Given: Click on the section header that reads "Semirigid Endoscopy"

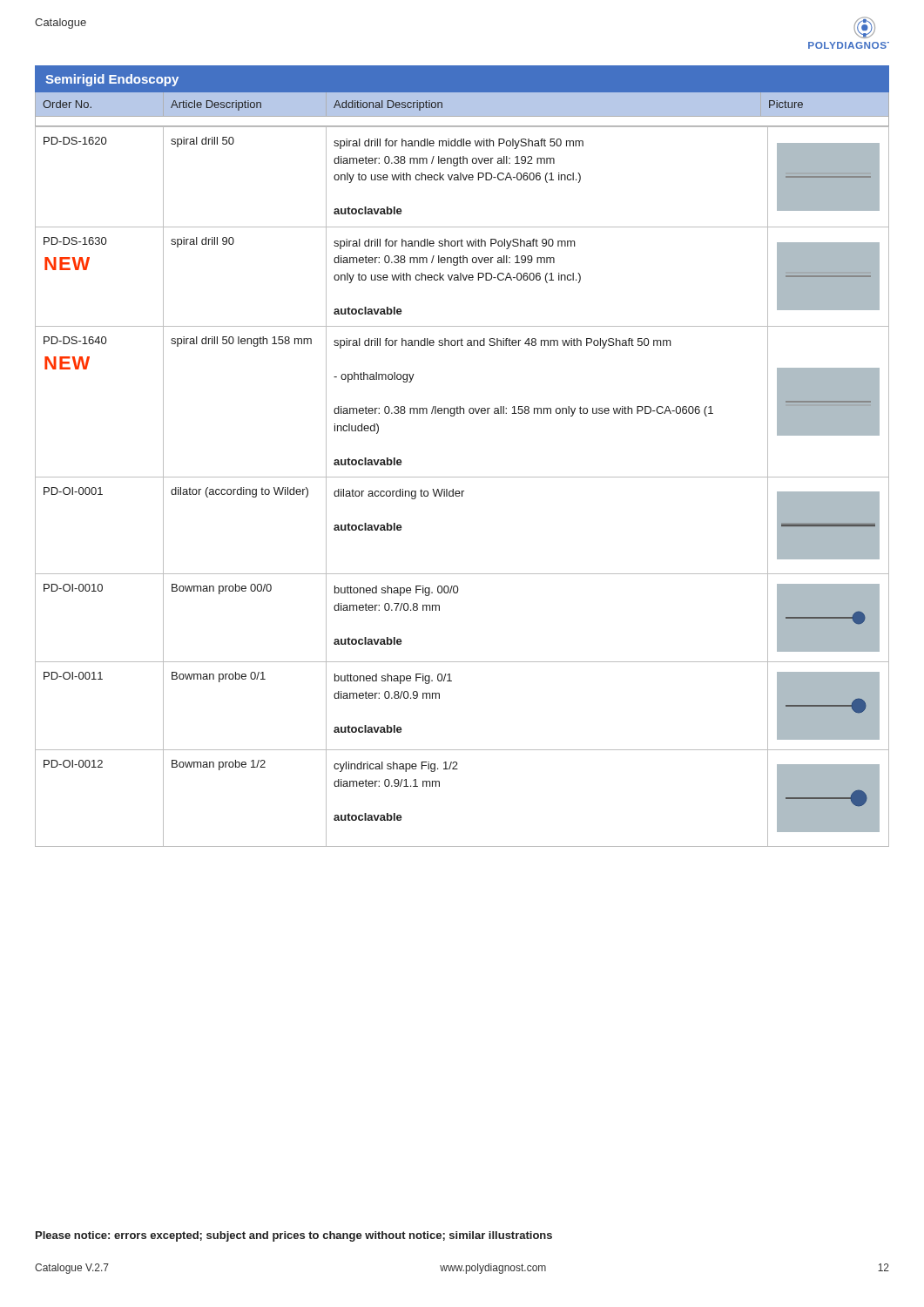Looking at the screenshot, I should click(x=112, y=79).
